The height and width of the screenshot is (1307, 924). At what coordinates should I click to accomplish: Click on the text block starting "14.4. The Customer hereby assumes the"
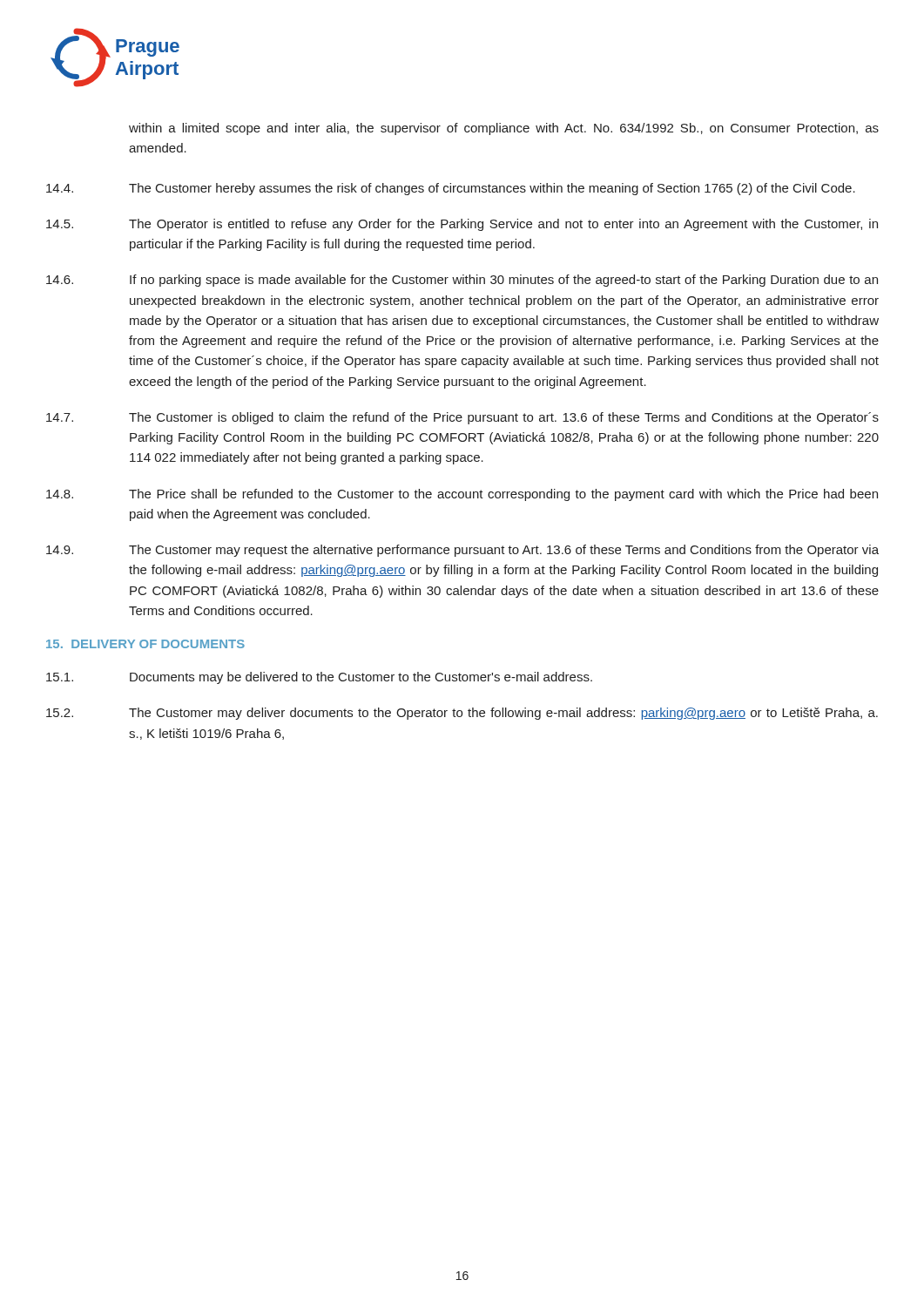coord(462,187)
